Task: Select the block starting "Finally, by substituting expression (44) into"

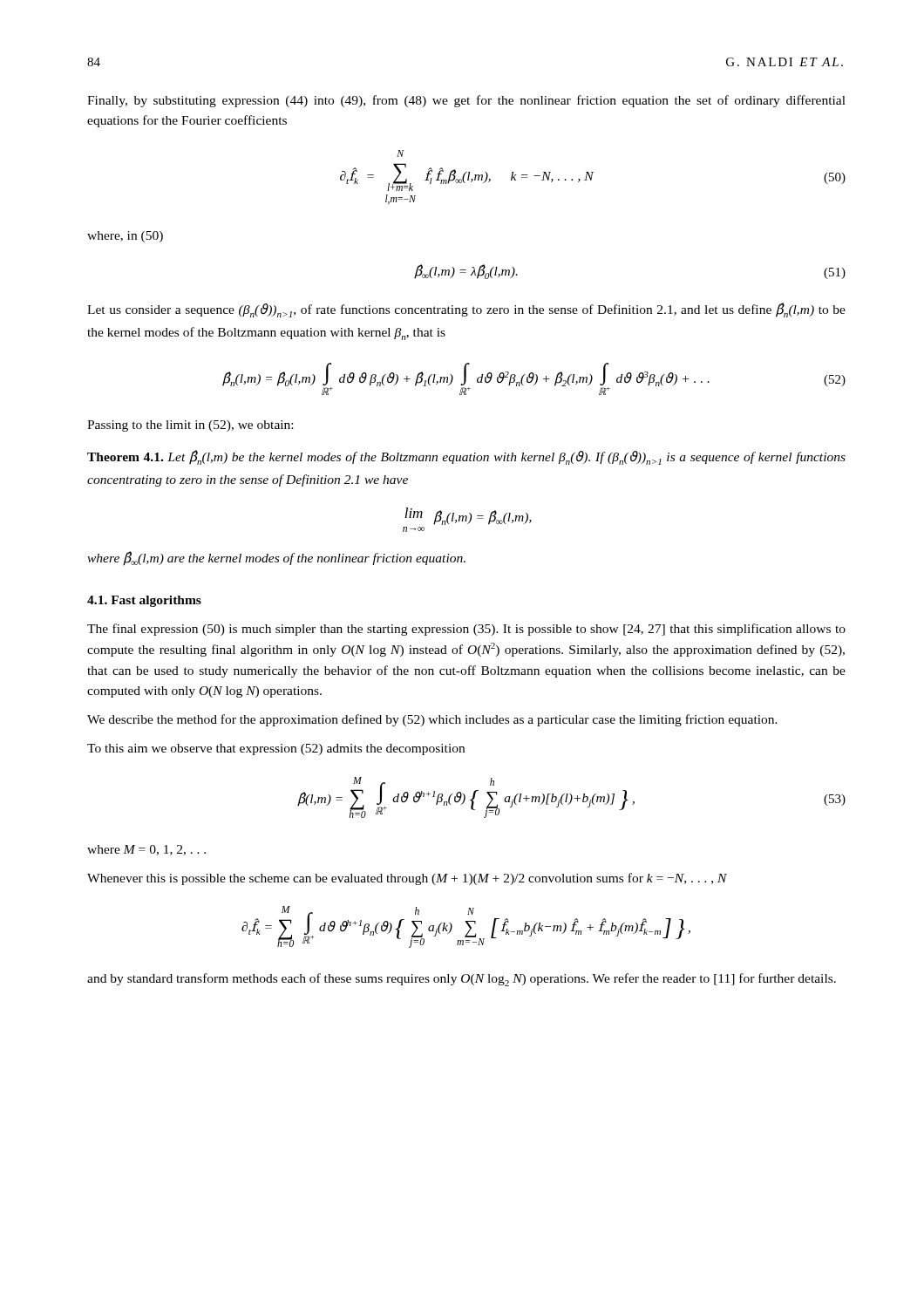Action: point(466,110)
